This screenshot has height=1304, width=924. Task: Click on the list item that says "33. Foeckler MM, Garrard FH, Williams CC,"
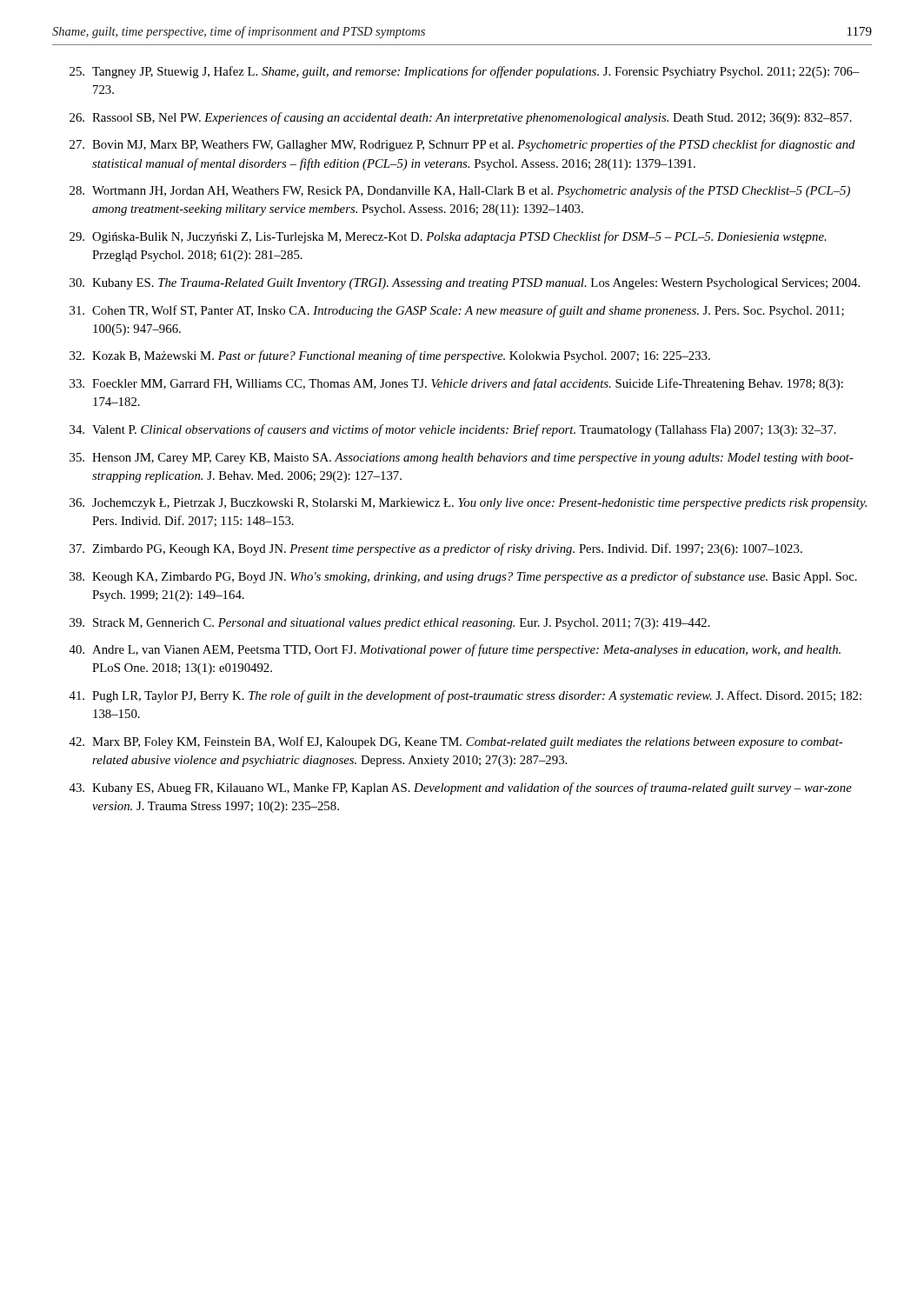tap(462, 393)
